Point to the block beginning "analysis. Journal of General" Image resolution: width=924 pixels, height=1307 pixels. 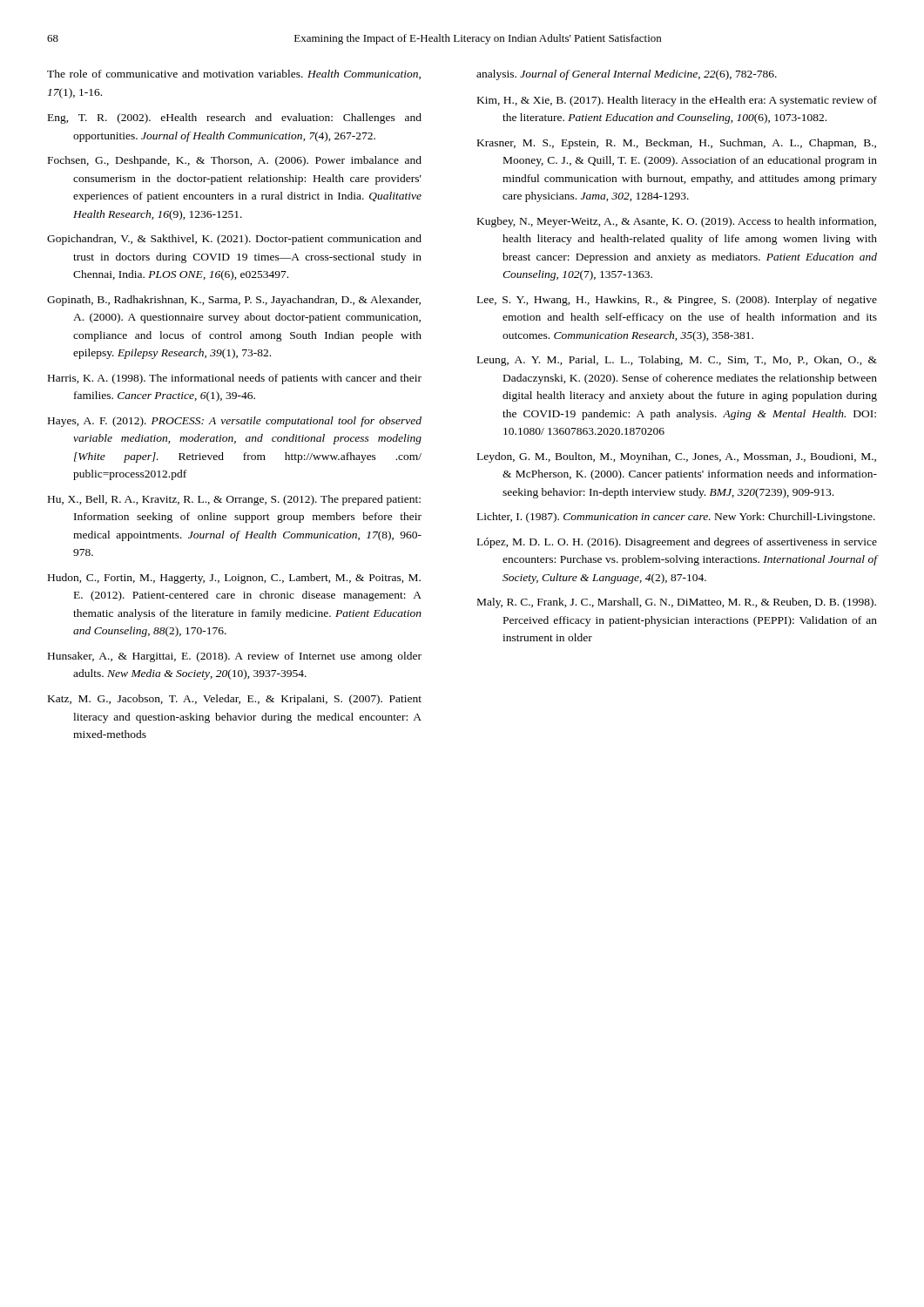pyautogui.click(x=627, y=74)
